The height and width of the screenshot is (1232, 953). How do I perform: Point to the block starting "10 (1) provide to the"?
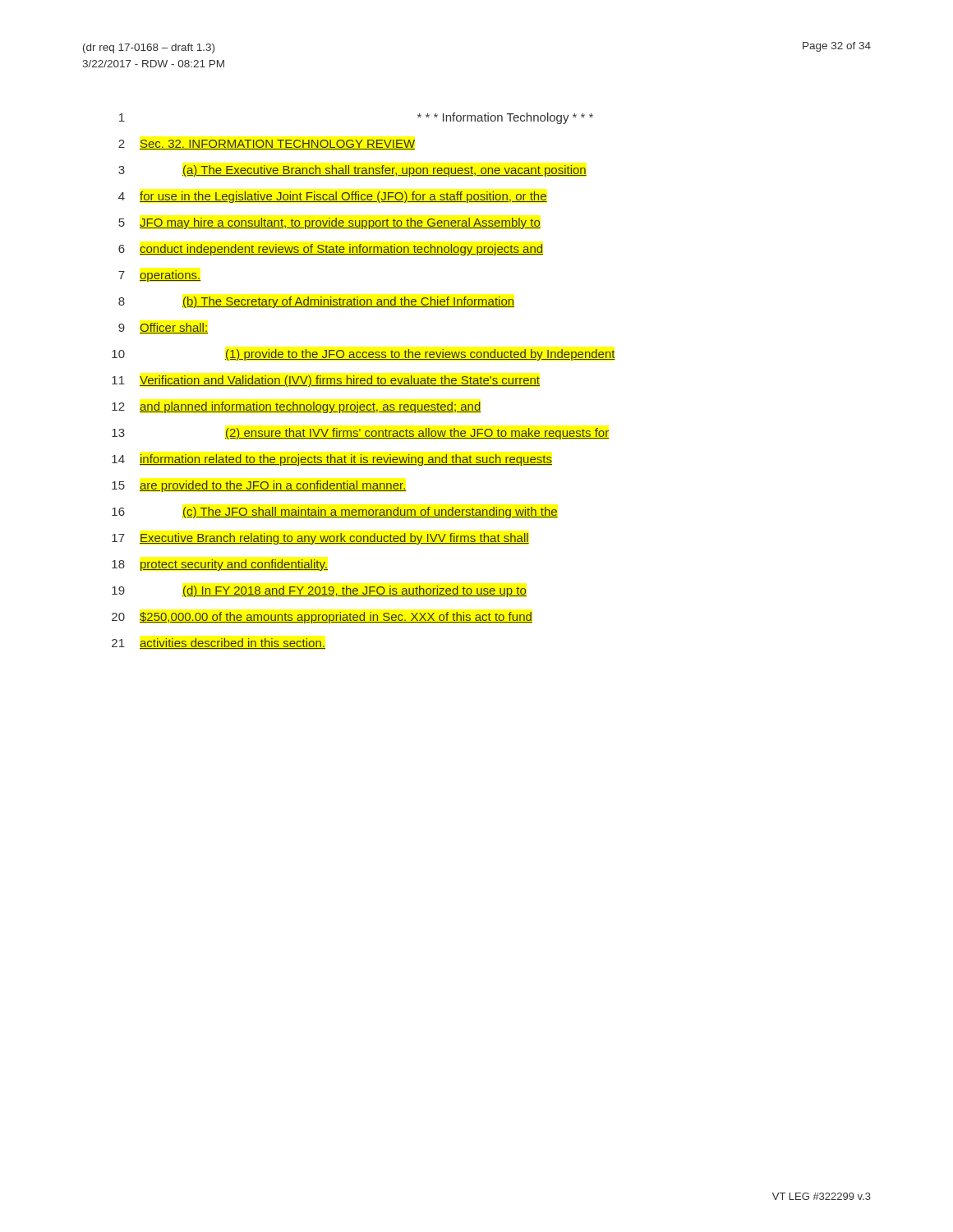(476, 354)
